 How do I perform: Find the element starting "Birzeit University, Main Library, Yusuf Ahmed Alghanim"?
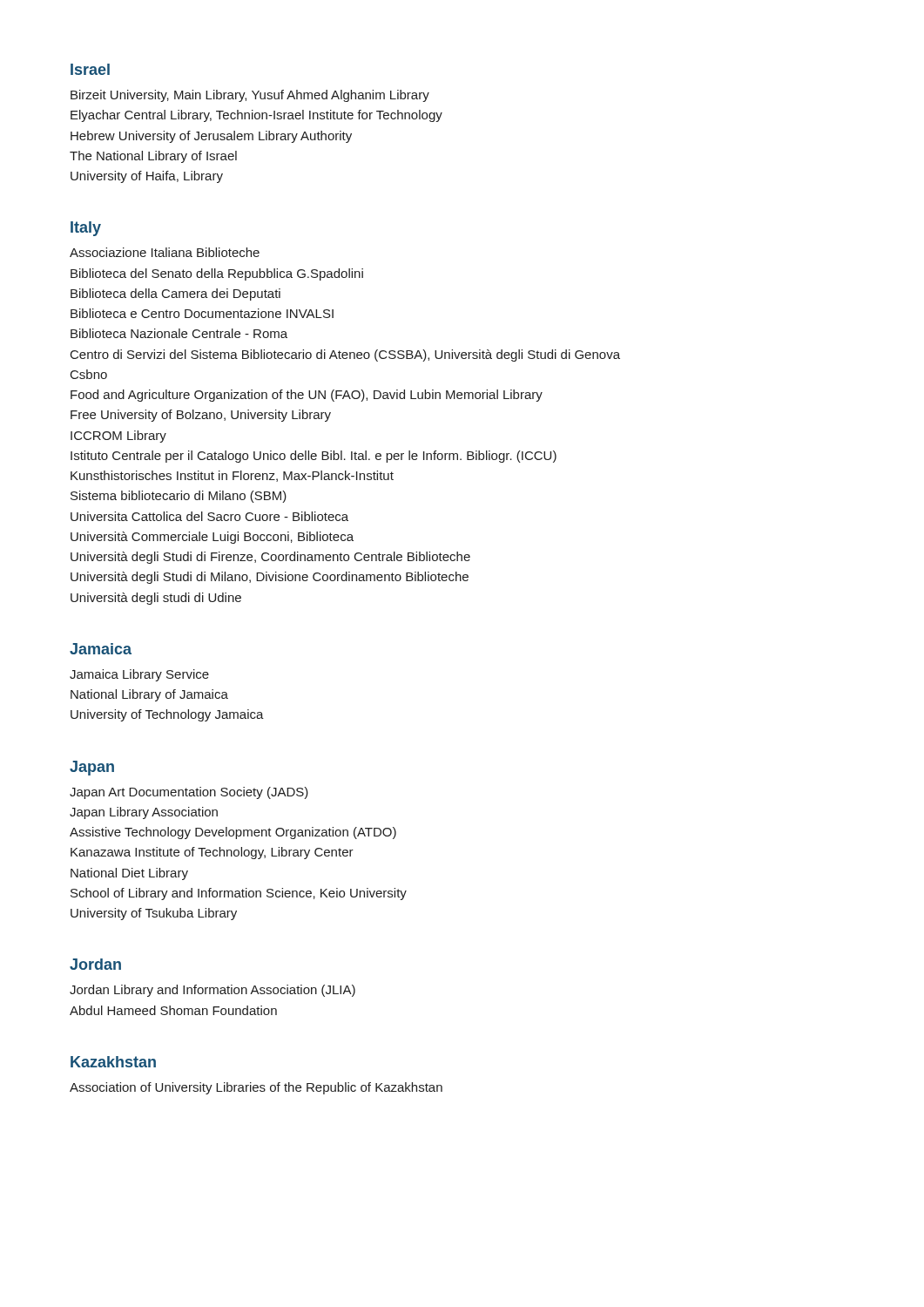[249, 95]
